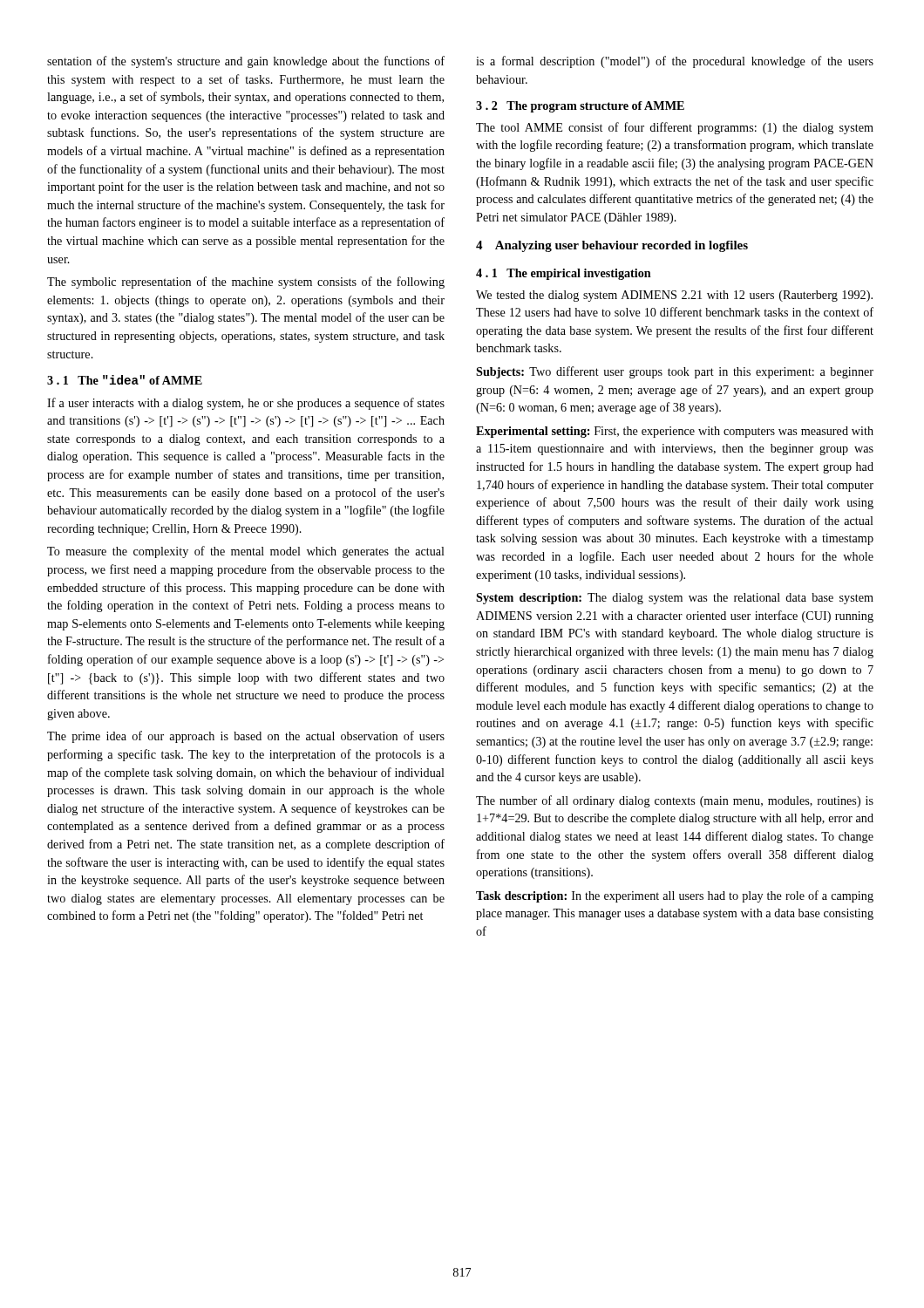Click on the text block containing "If a user interacts with a dialog system,"
Image resolution: width=924 pixels, height=1308 pixels.
(x=246, y=466)
